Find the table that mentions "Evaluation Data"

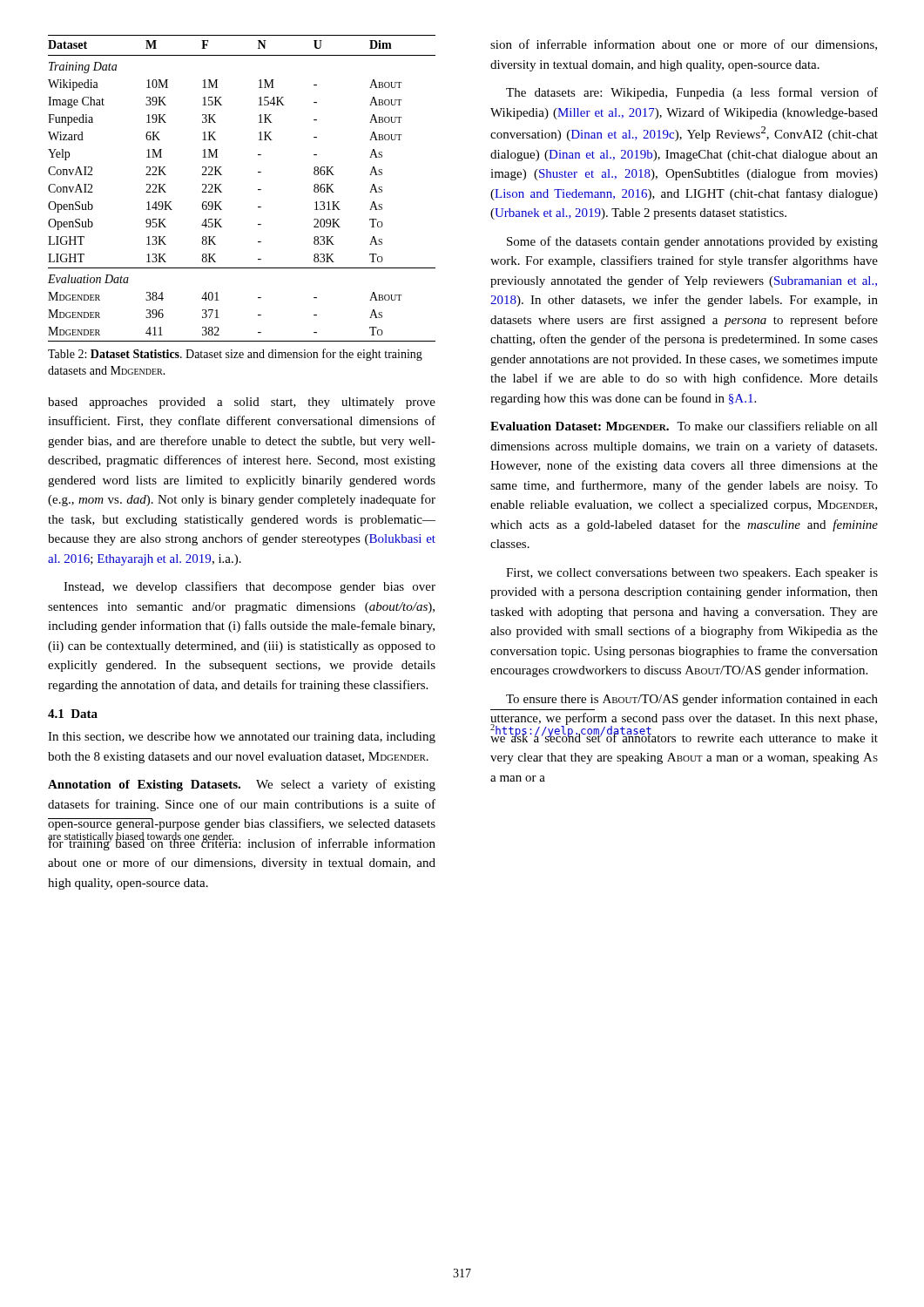pyautogui.click(x=242, y=188)
